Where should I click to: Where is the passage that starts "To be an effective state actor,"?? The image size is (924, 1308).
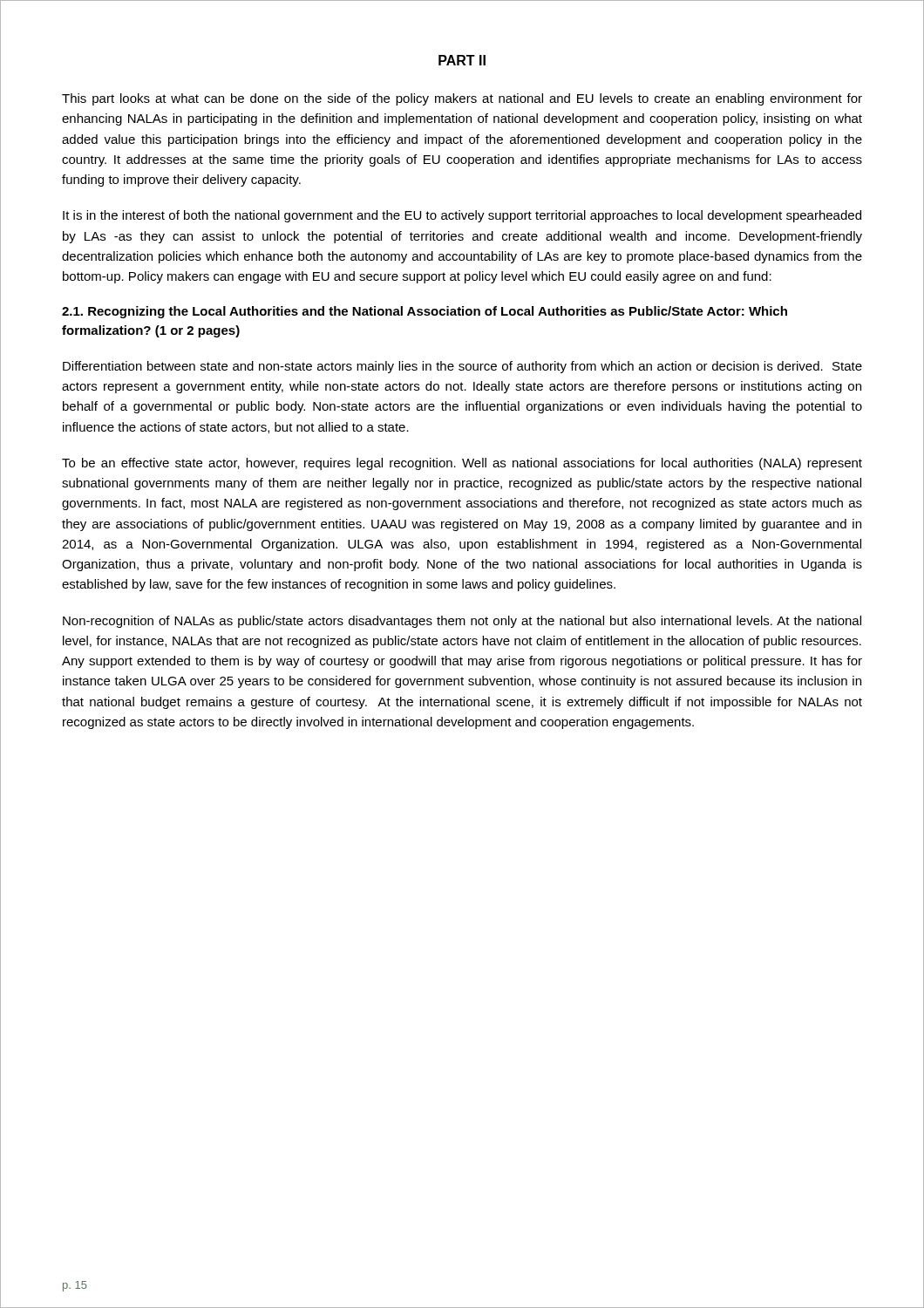click(462, 523)
